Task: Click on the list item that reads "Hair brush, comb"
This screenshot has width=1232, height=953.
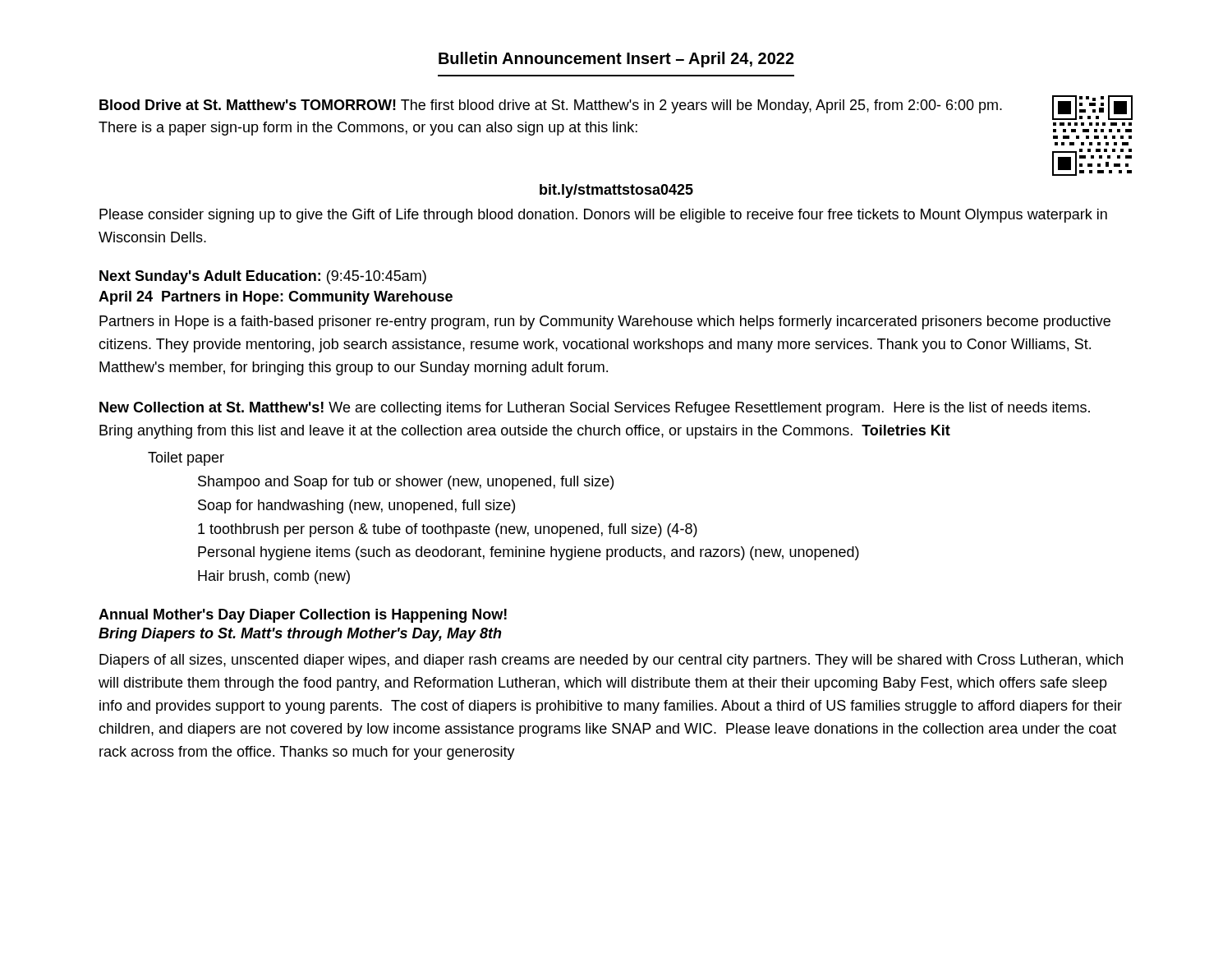Action: 274,576
